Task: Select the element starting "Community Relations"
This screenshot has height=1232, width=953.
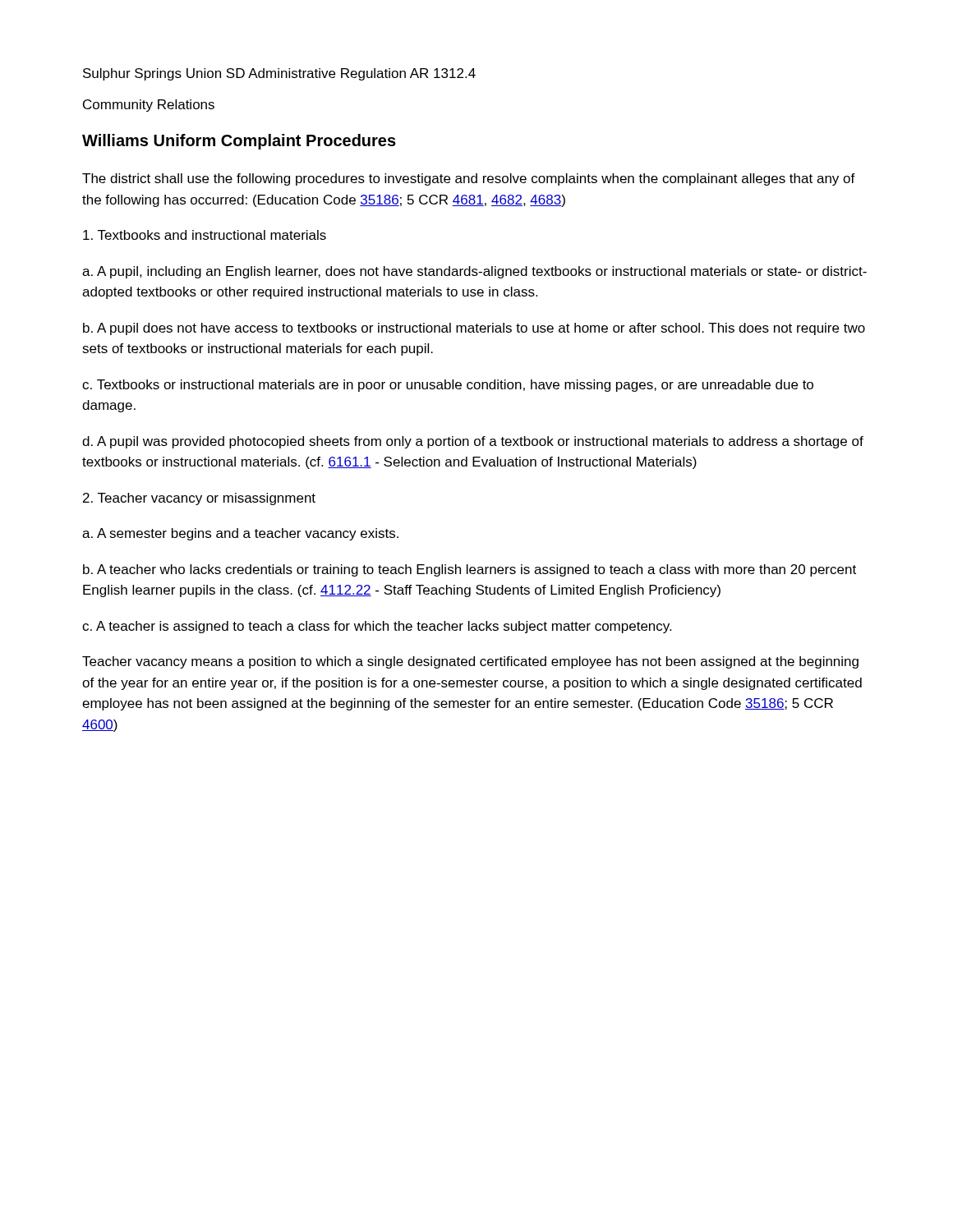Action: tap(149, 105)
